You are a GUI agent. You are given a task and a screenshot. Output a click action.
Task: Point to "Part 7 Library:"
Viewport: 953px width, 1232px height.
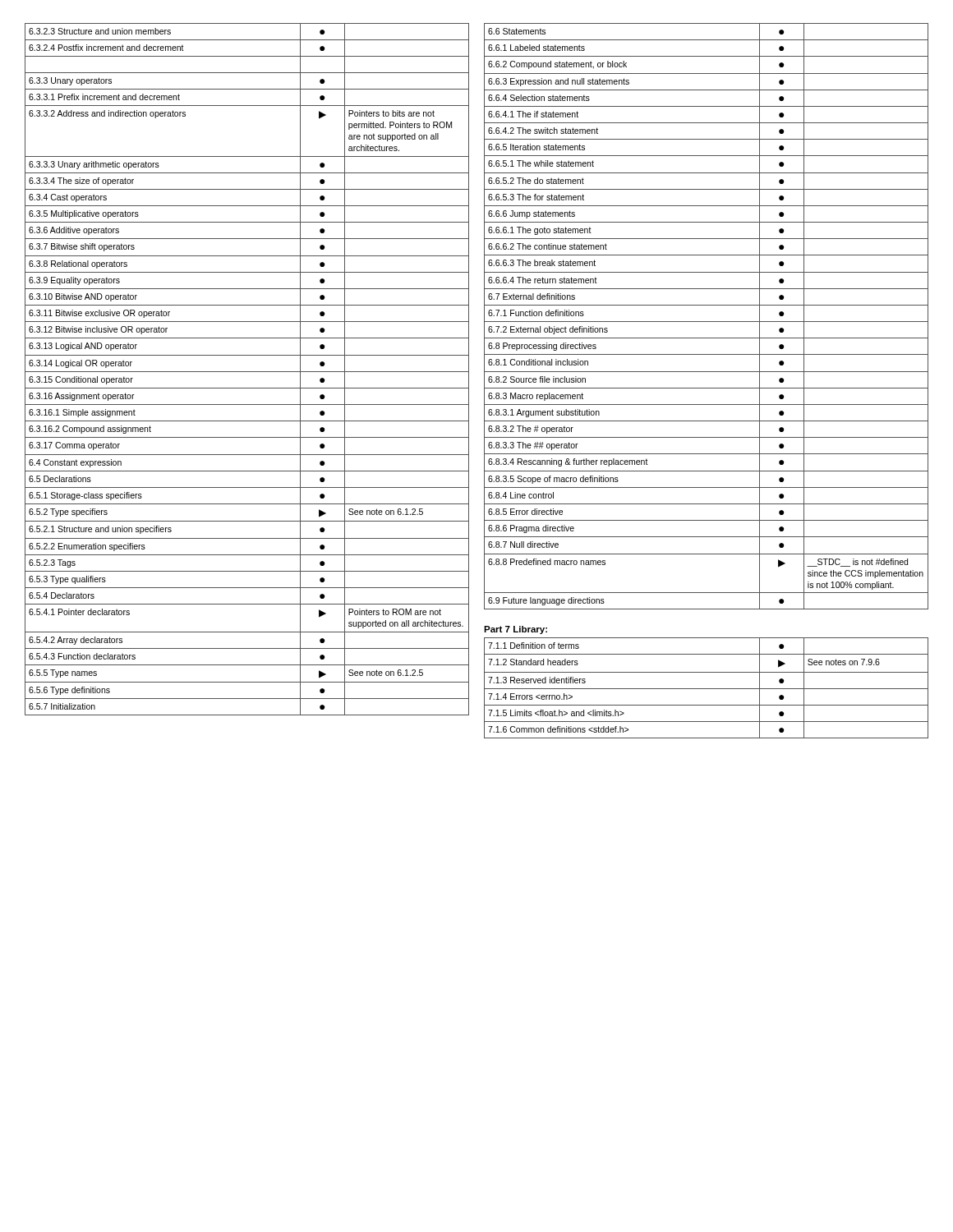[516, 629]
